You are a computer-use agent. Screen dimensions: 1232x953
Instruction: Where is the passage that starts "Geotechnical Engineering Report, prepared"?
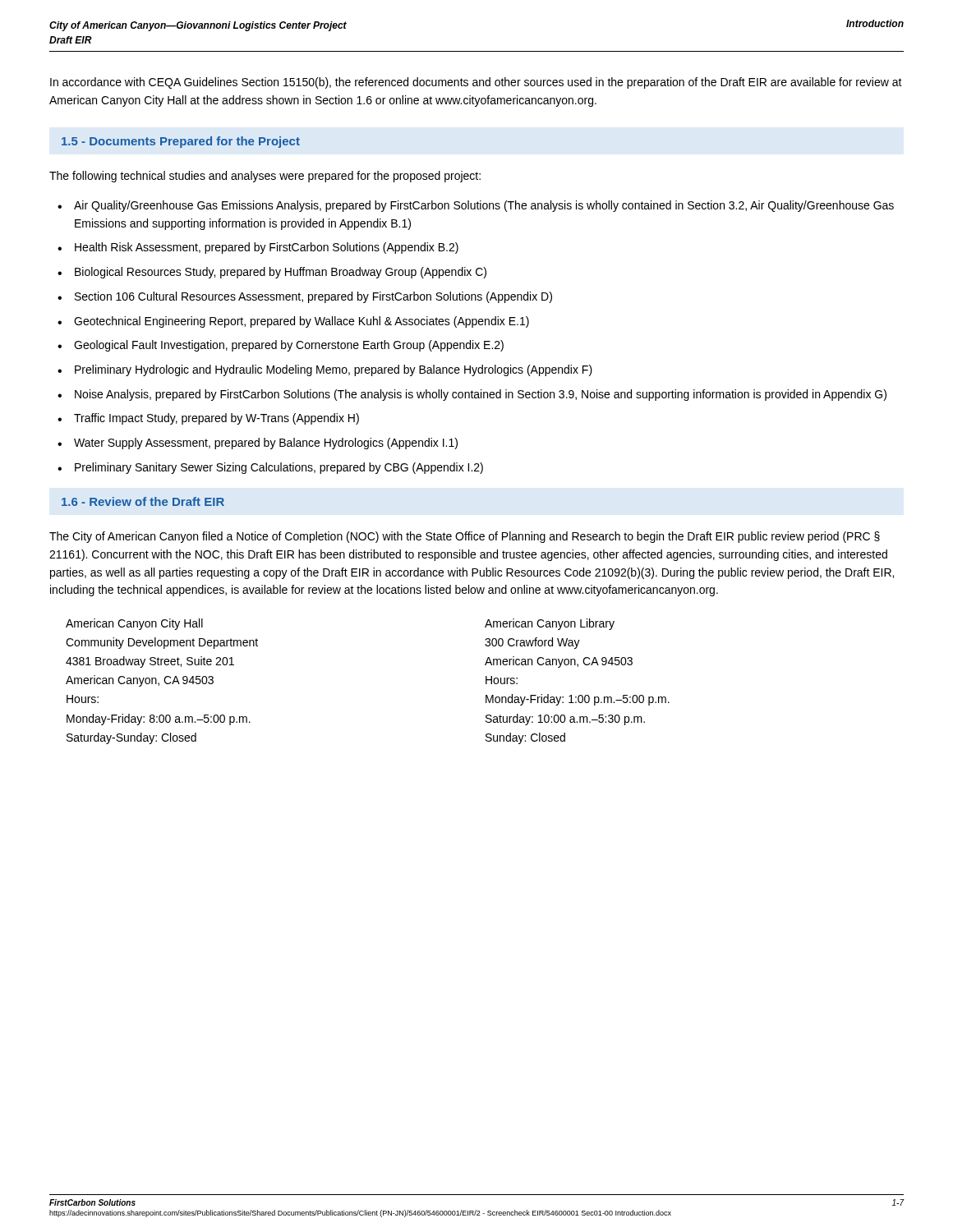coord(302,321)
